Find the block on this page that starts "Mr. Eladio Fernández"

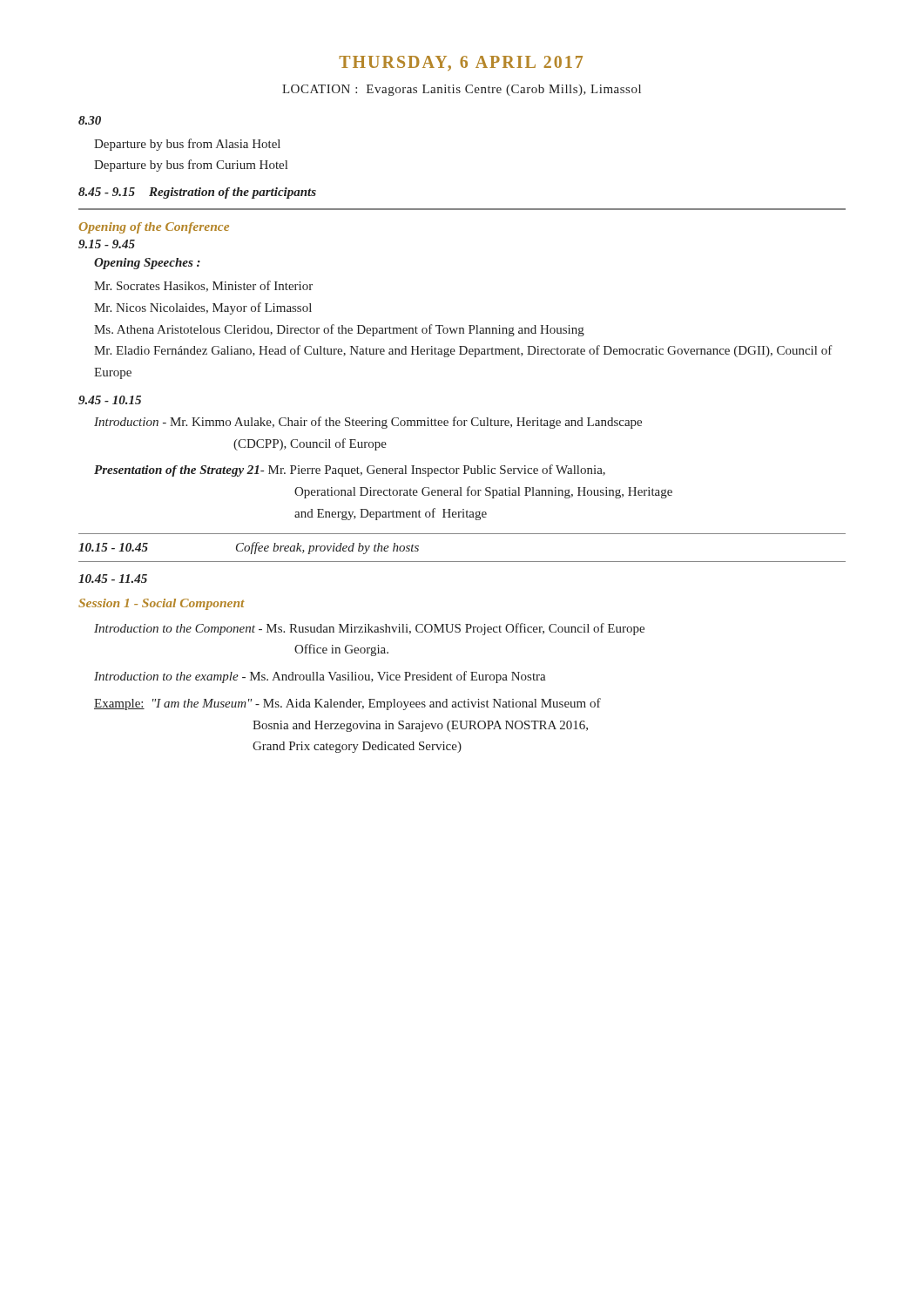click(463, 361)
